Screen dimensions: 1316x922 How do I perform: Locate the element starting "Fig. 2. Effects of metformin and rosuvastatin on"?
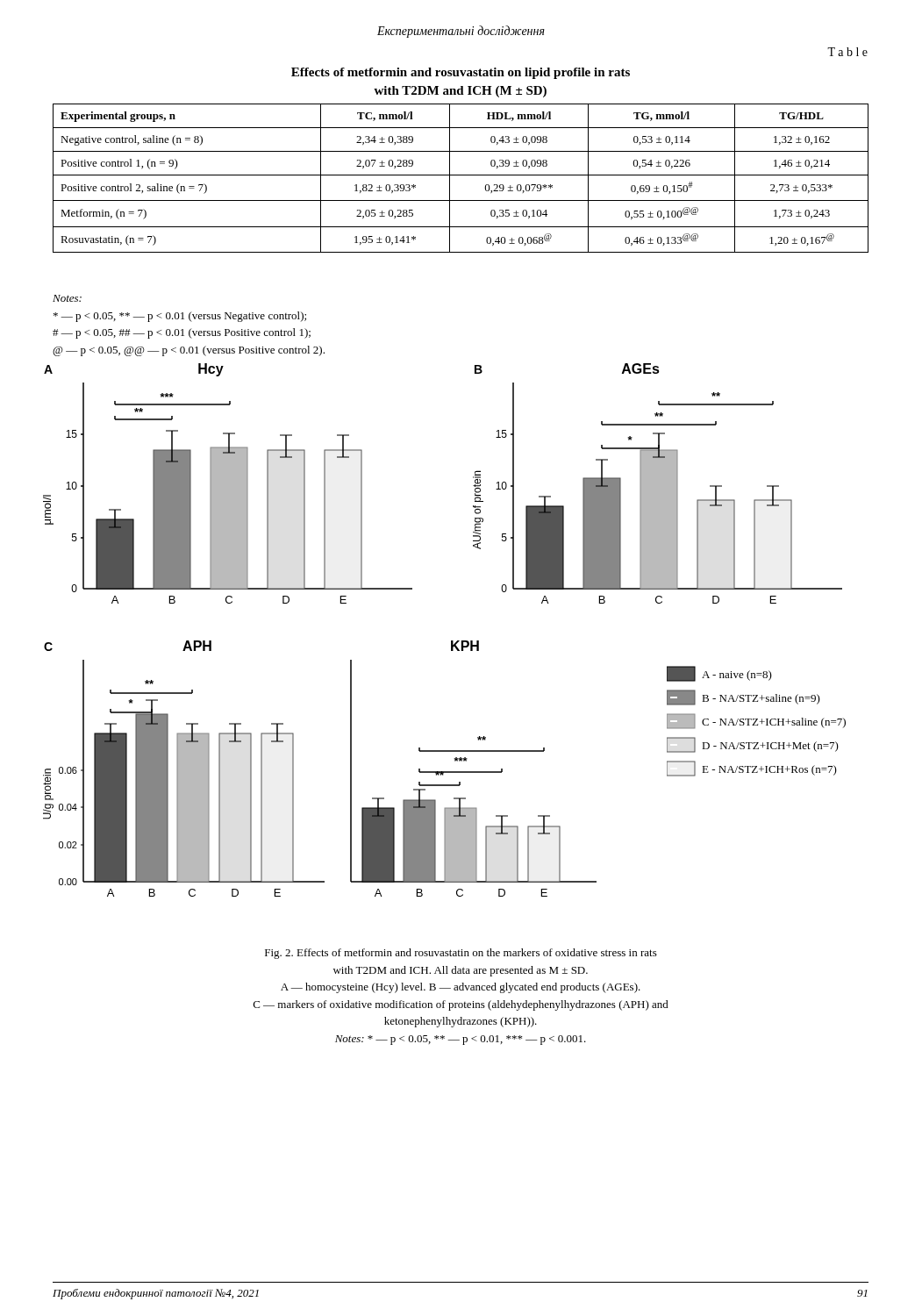click(461, 995)
